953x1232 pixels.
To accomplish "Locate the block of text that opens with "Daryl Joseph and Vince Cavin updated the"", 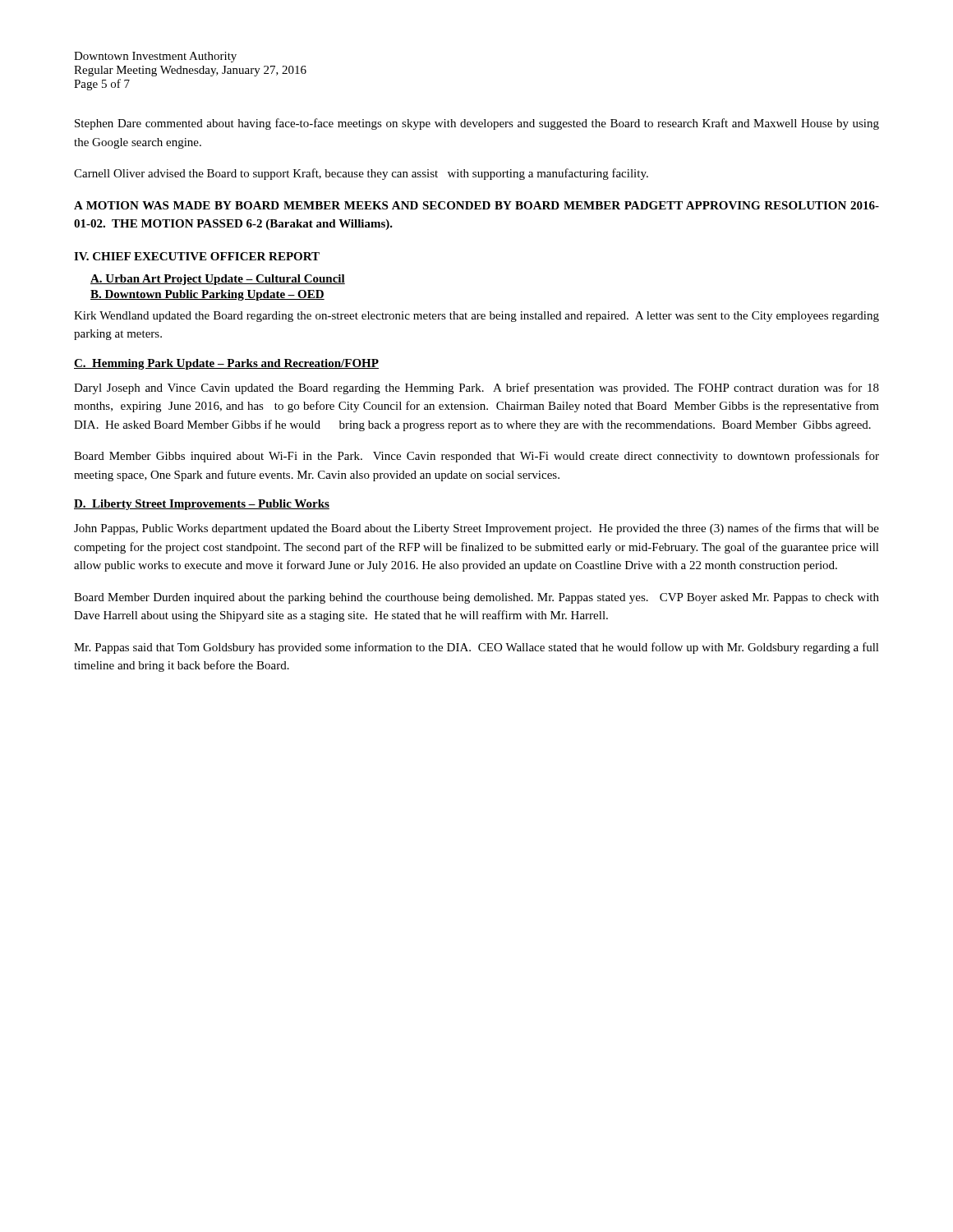I will tap(476, 406).
